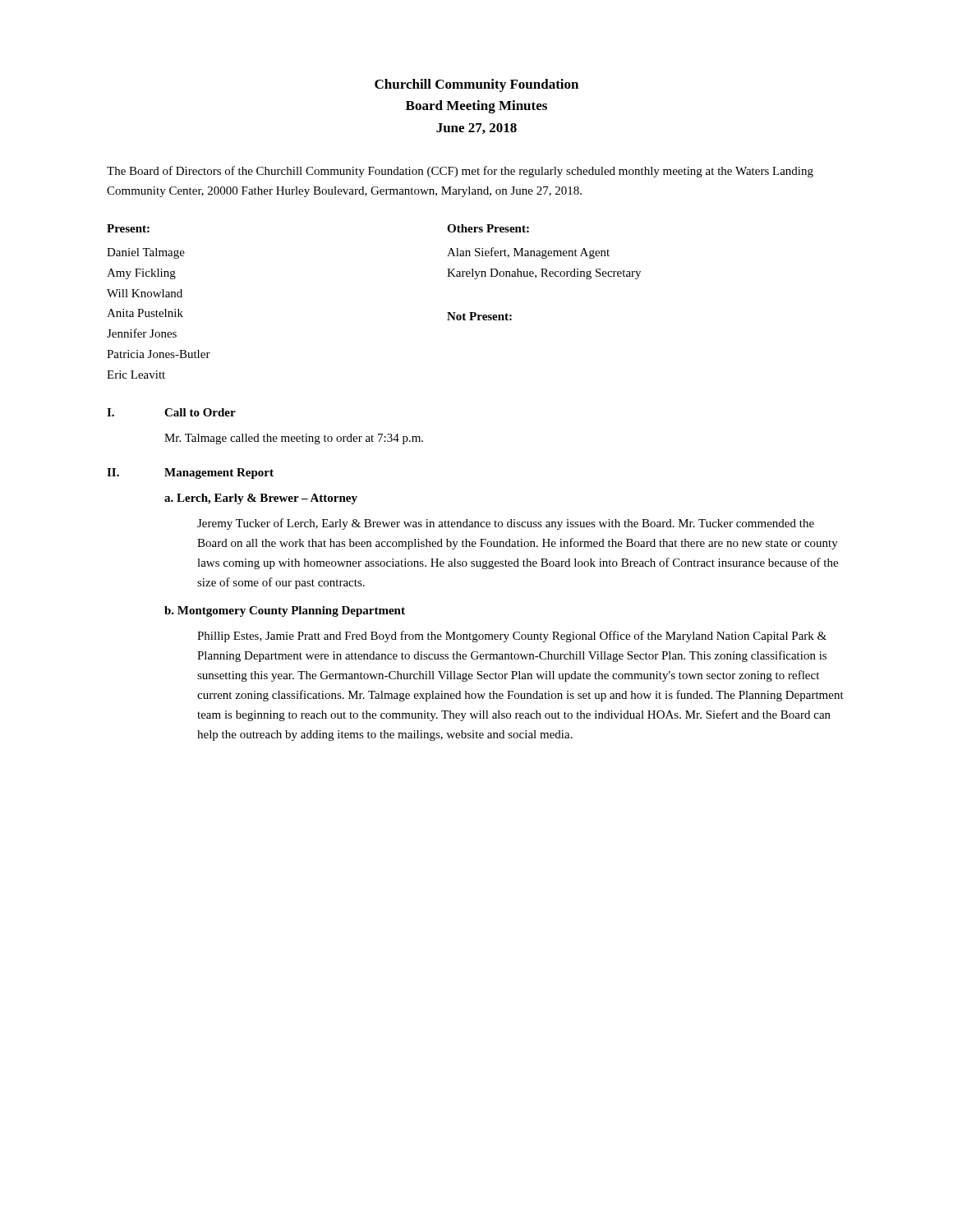This screenshot has width=953, height=1232.
Task: Where is the passage that starts "Phillip Estes, Jamie Pratt and Fred Boyd"?
Action: (520, 685)
